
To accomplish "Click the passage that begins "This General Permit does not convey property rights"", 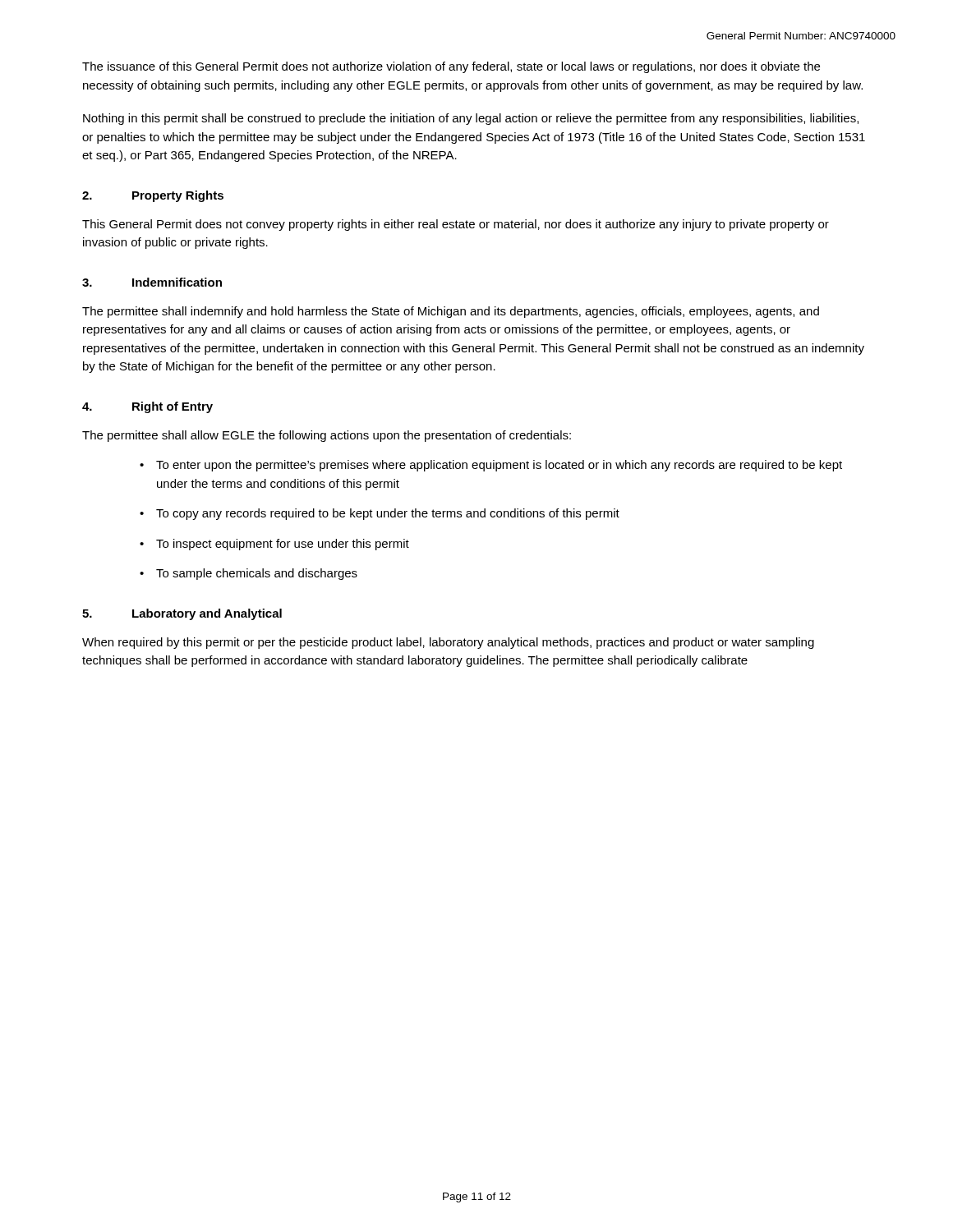I will pyautogui.click(x=455, y=233).
